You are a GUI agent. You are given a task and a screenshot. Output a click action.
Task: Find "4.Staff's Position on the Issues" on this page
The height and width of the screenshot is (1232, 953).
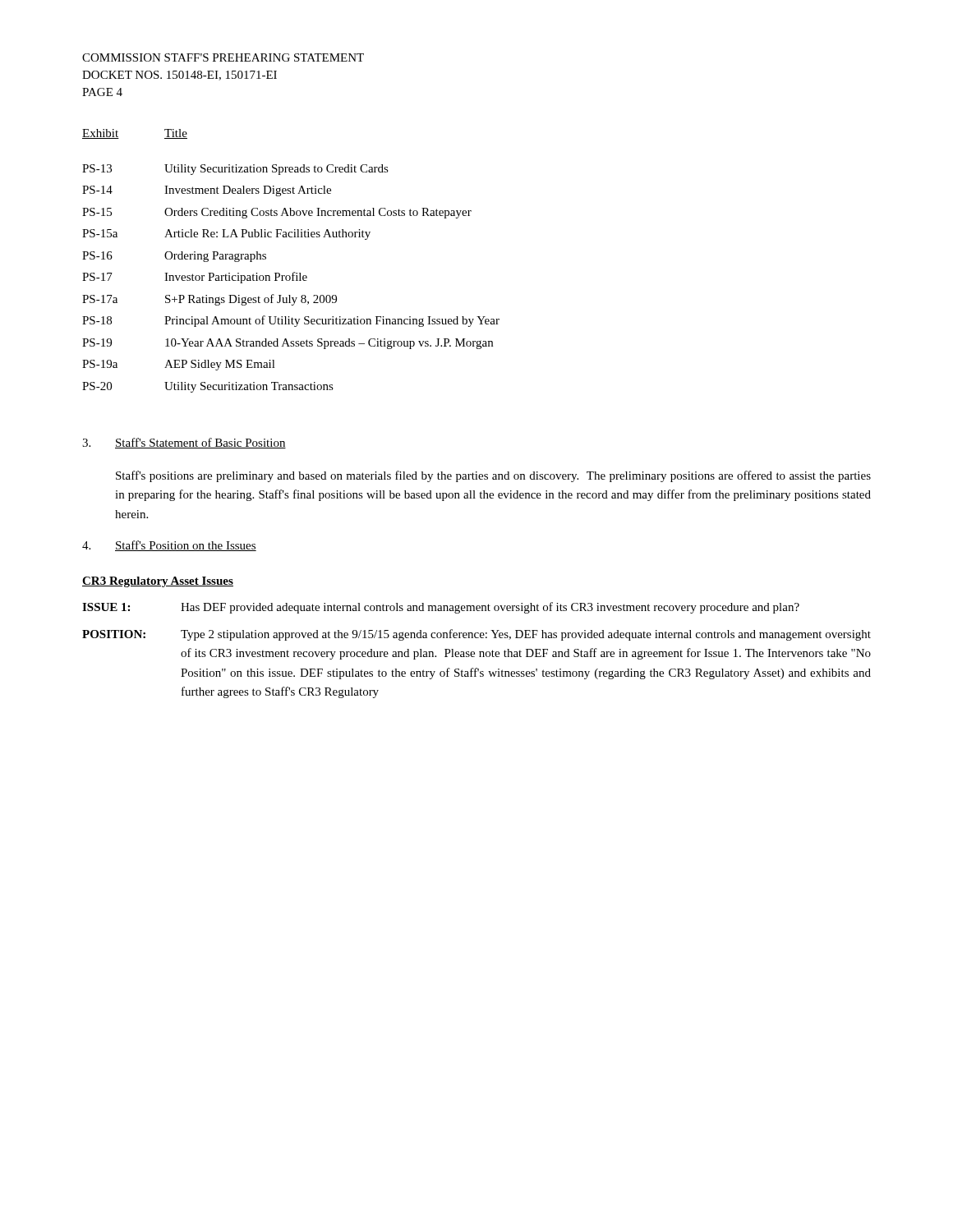click(x=169, y=546)
